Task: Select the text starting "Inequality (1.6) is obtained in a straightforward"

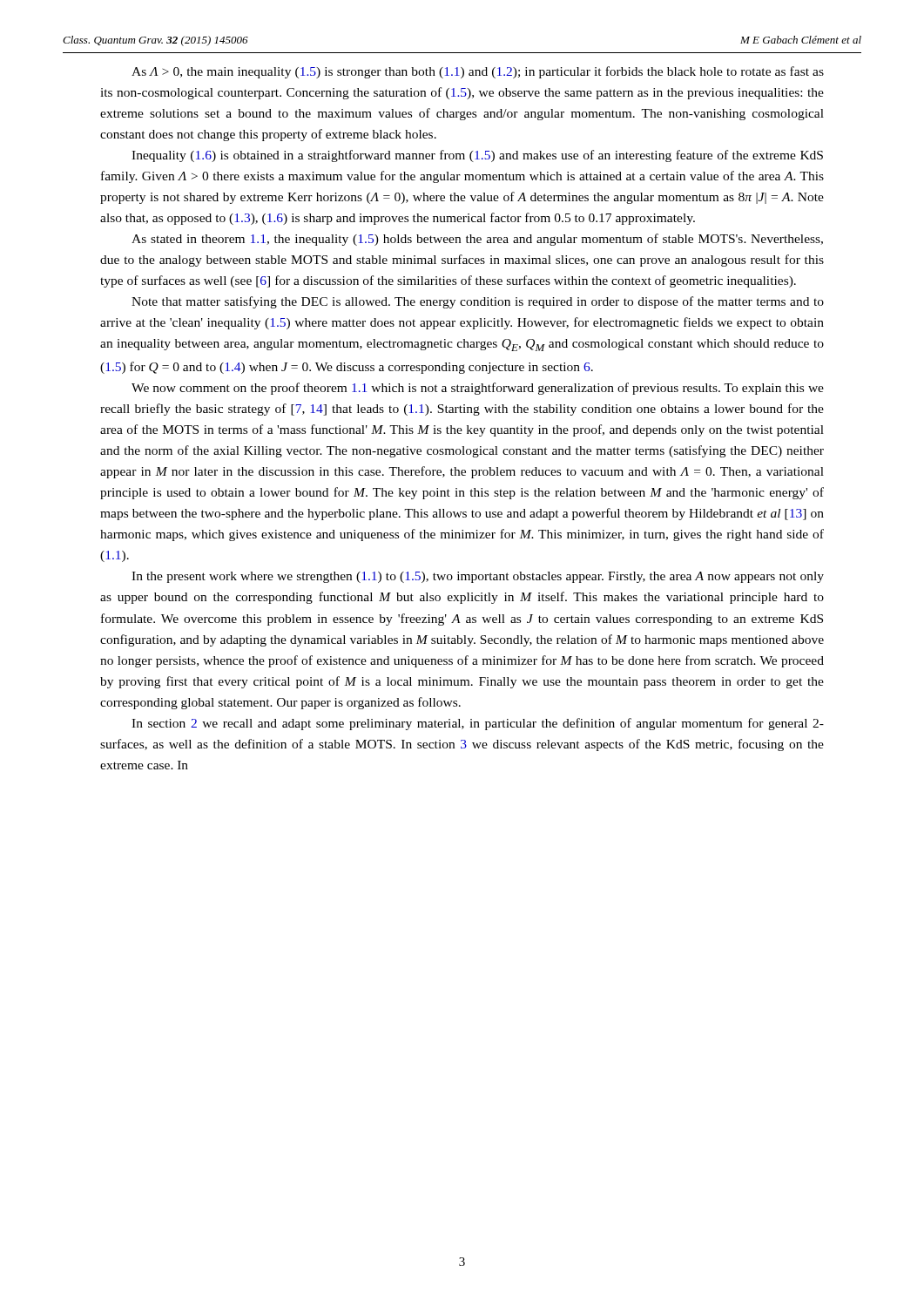Action: pos(462,187)
